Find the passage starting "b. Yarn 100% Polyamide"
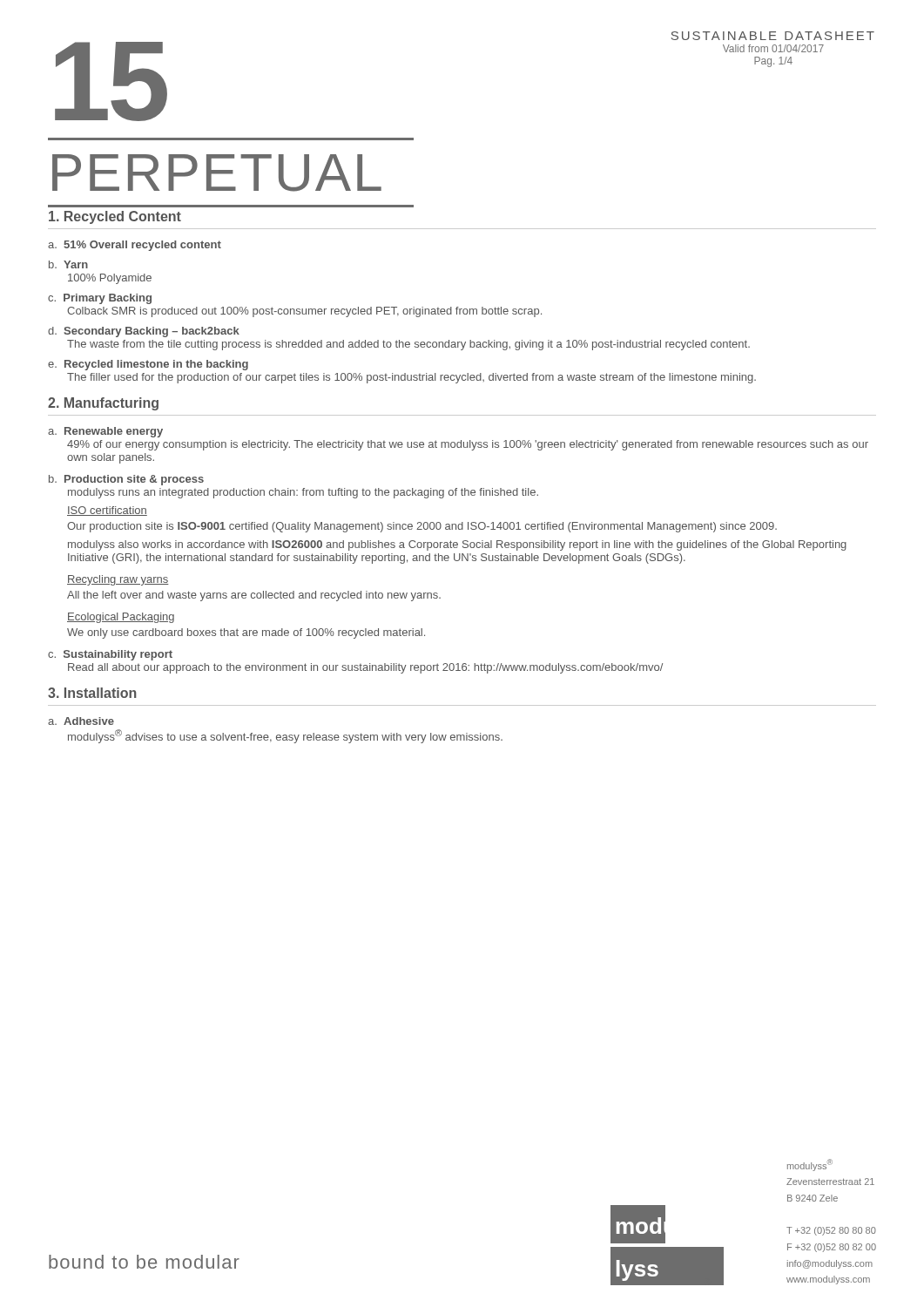The height and width of the screenshot is (1307, 924). (68, 264)
